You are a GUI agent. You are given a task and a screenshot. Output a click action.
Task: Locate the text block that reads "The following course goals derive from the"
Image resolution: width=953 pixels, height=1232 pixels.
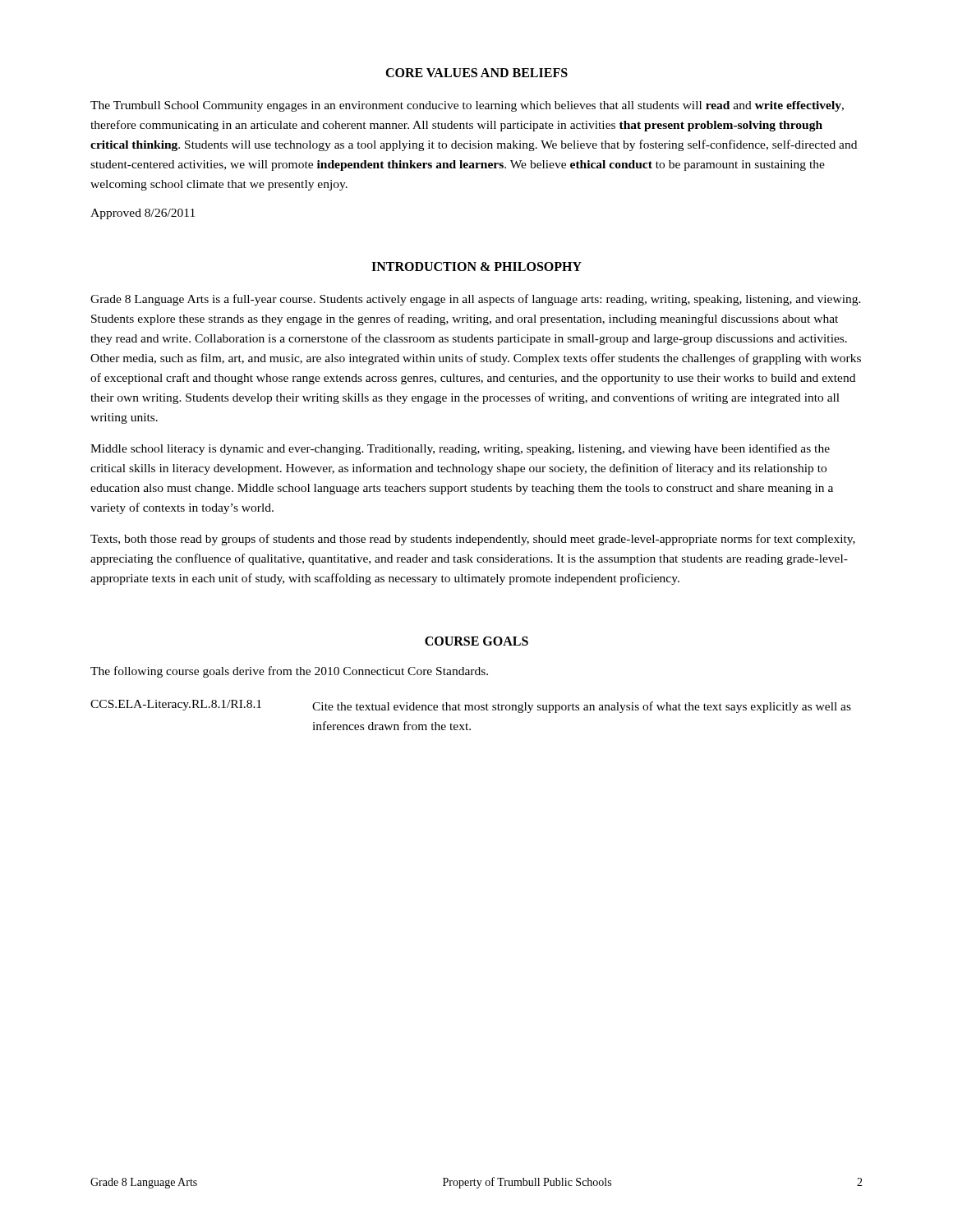tap(290, 671)
